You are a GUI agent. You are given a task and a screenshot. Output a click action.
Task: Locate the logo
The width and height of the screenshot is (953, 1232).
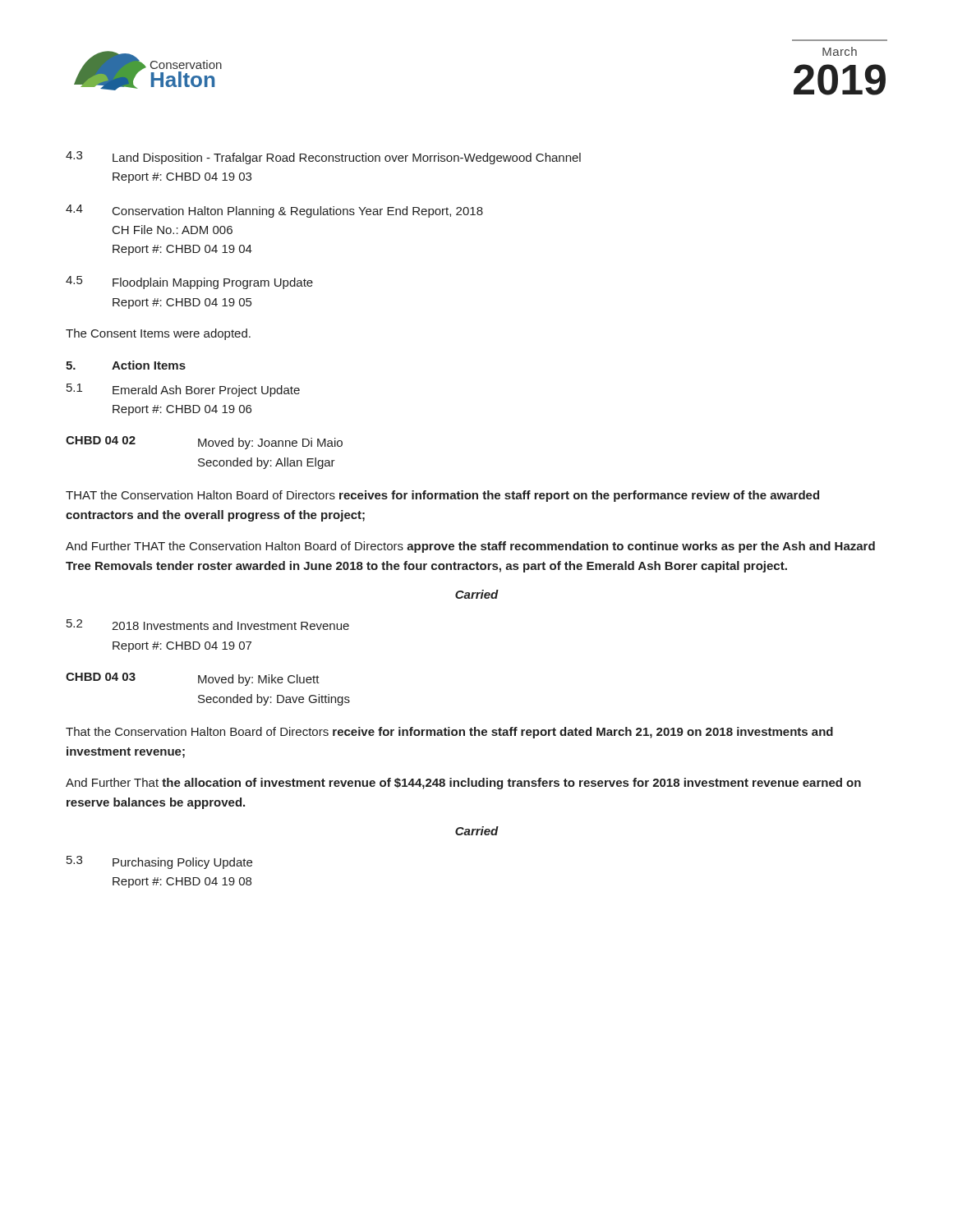click(x=146, y=72)
